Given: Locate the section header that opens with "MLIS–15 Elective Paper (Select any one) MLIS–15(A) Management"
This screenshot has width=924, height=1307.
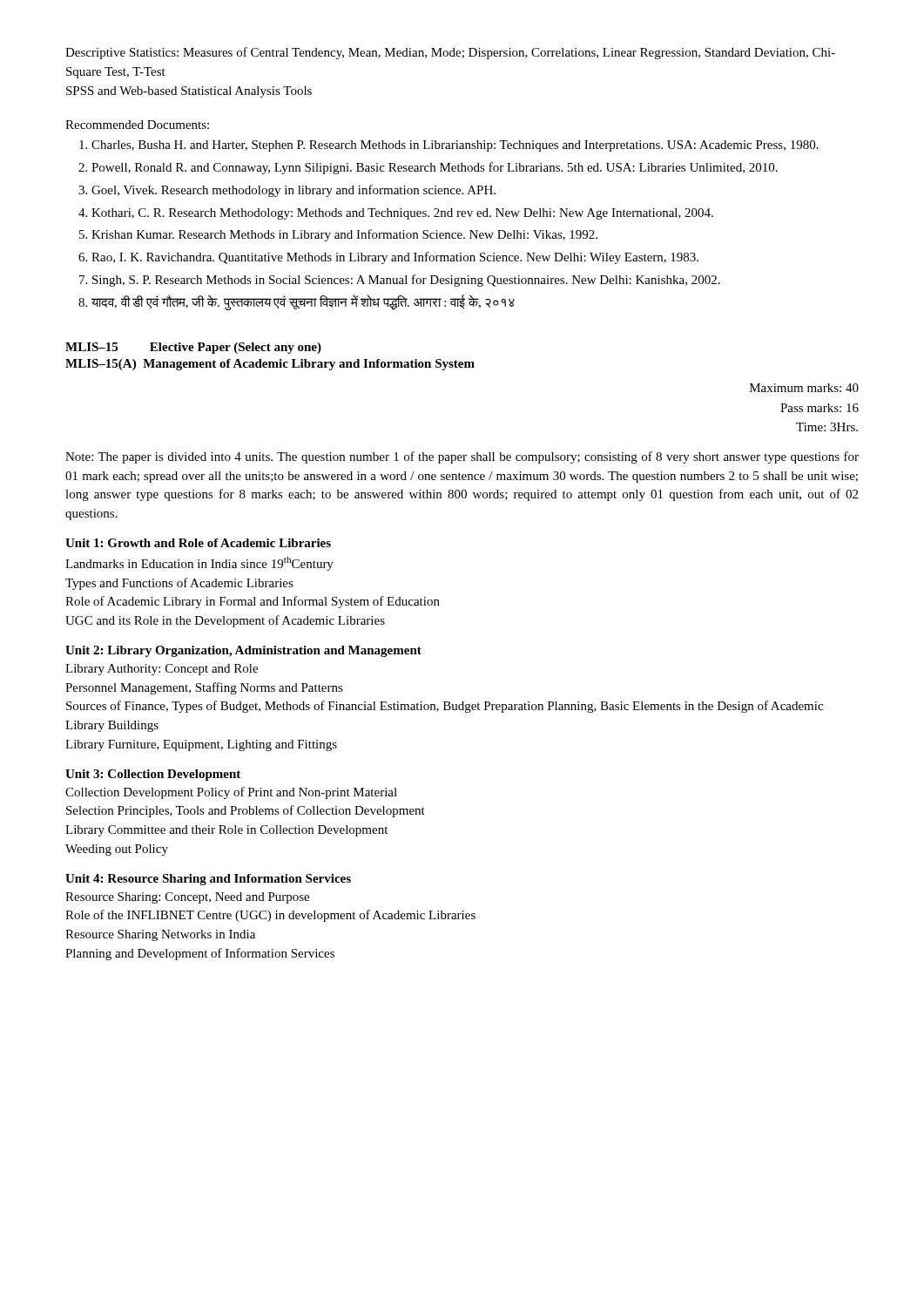Looking at the screenshot, I should tap(462, 356).
